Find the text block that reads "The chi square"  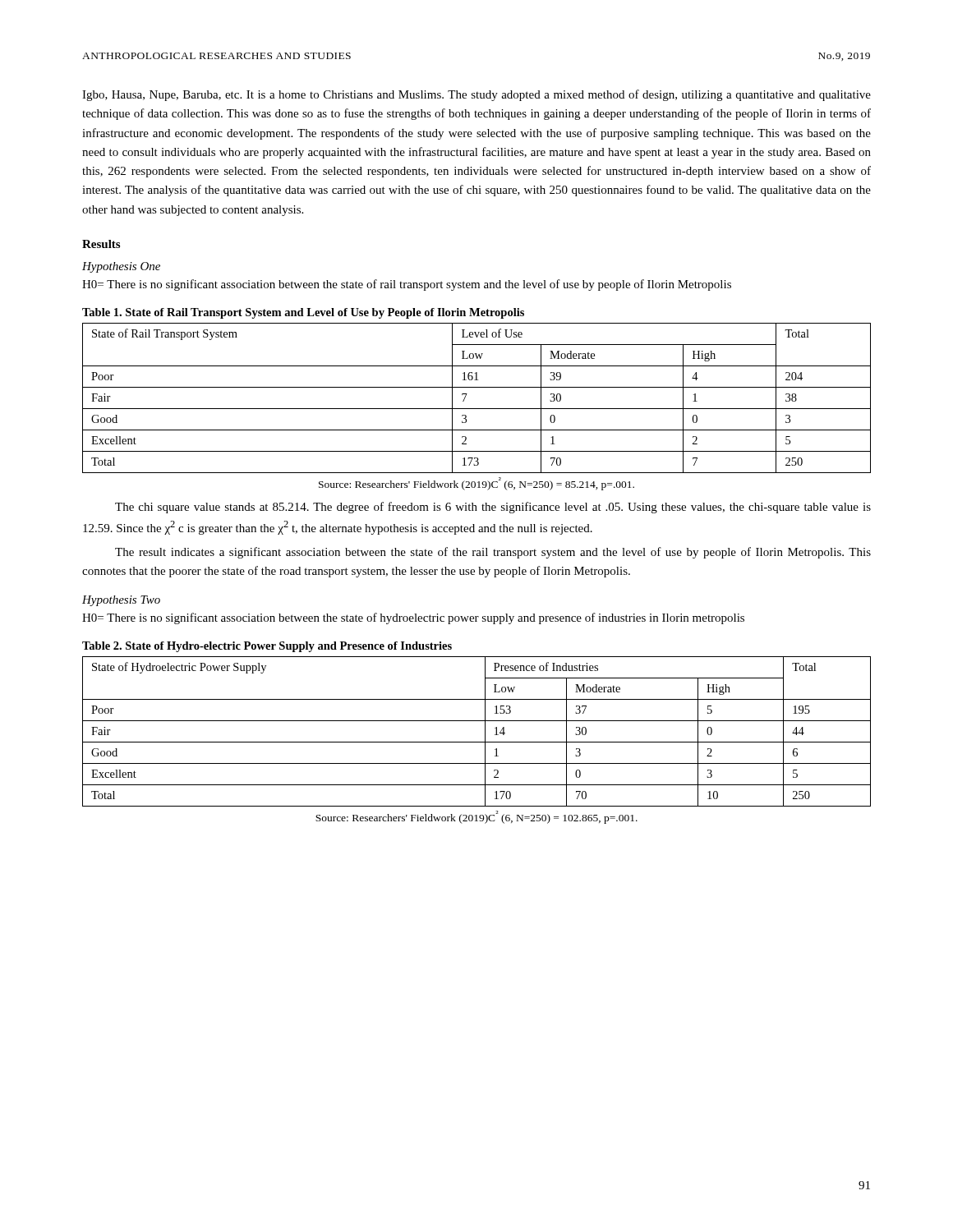tap(476, 517)
